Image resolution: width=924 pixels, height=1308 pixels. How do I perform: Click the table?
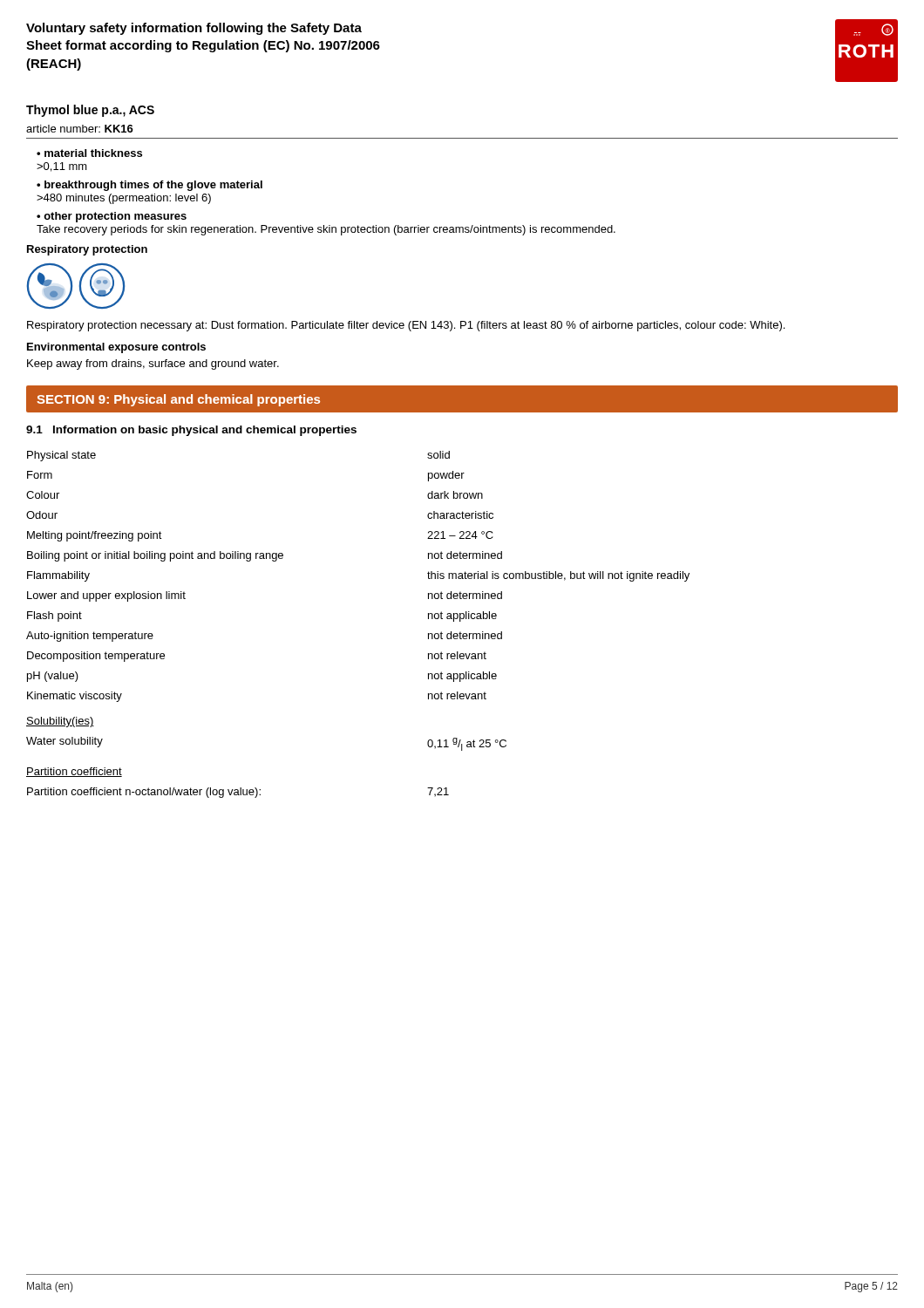[x=462, y=623]
